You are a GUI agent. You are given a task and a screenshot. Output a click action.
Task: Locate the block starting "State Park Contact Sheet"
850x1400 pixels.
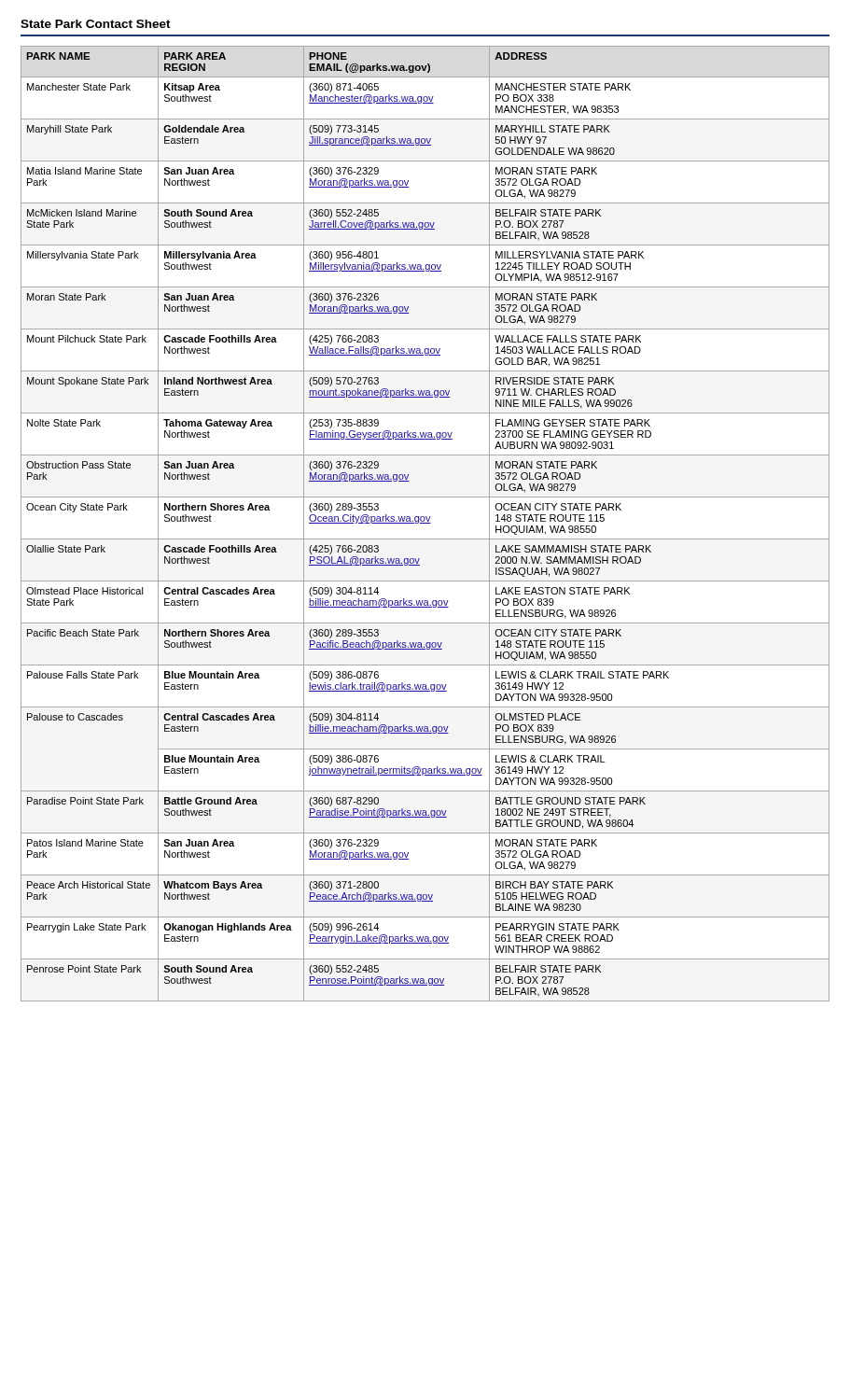95,24
